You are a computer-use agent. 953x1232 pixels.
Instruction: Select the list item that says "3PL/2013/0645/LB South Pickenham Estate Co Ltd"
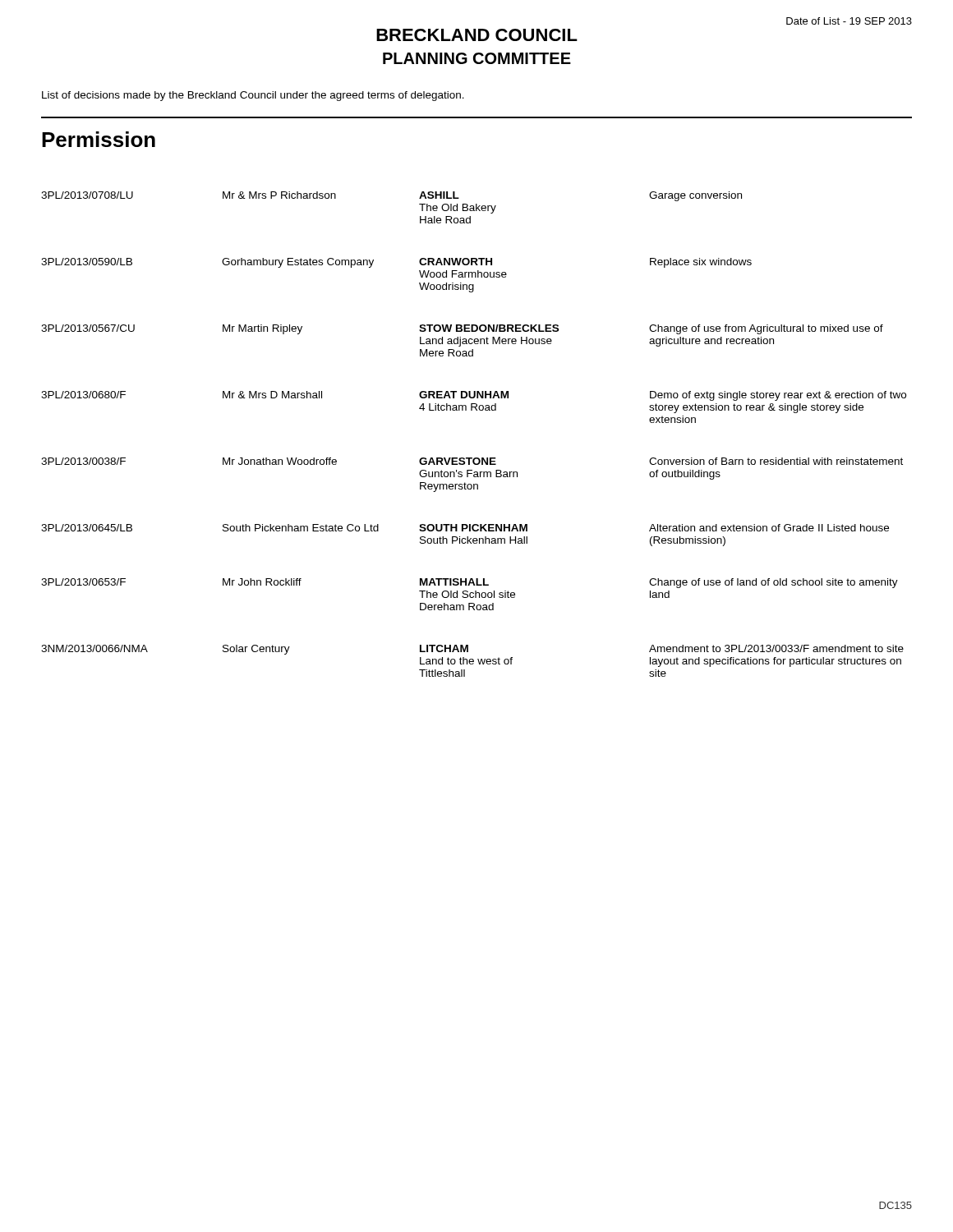[x=476, y=534]
